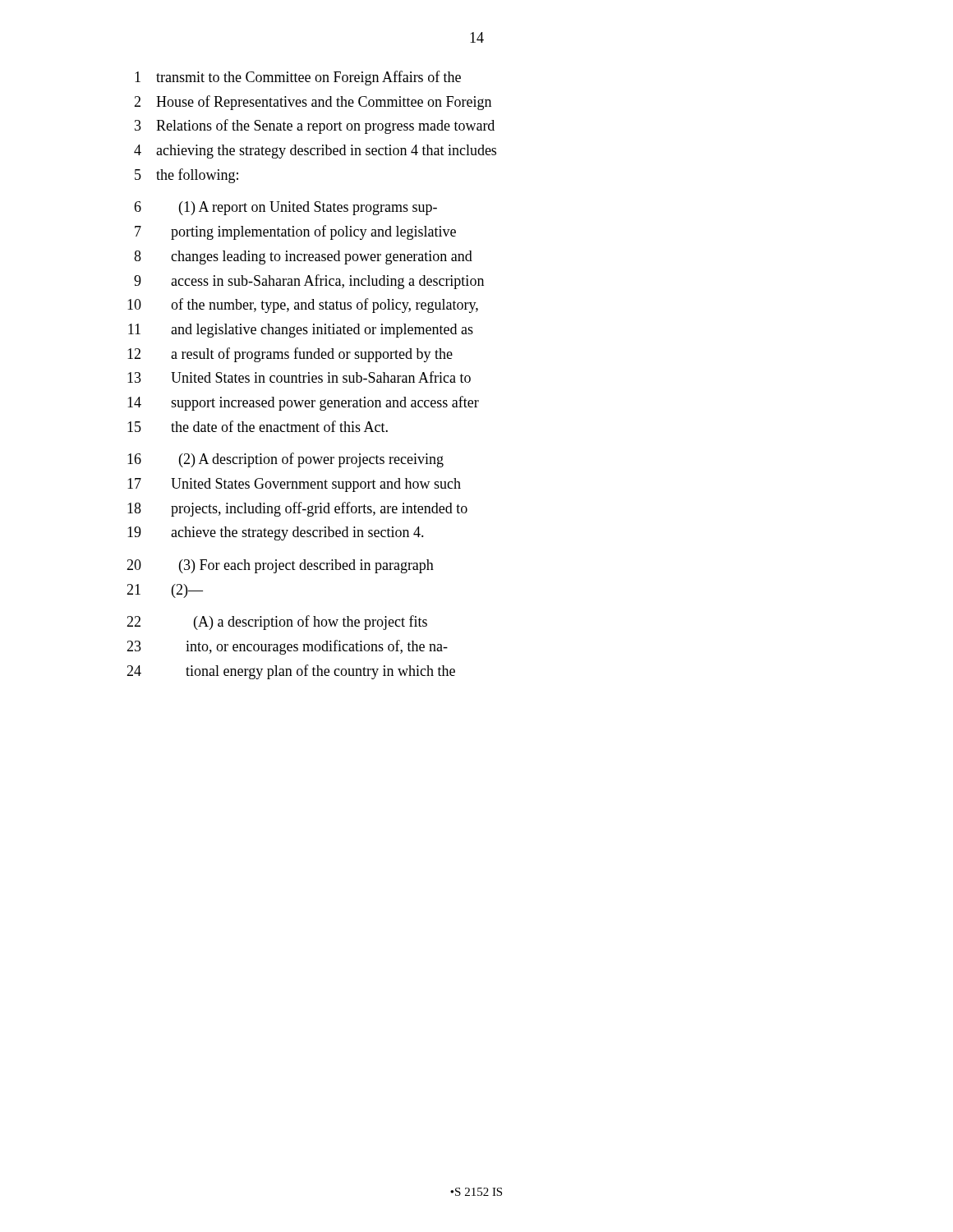
Task: Click on the text block starting "16 (2) A description of power"
Action: pyautogui.click(x=285, y=460)
